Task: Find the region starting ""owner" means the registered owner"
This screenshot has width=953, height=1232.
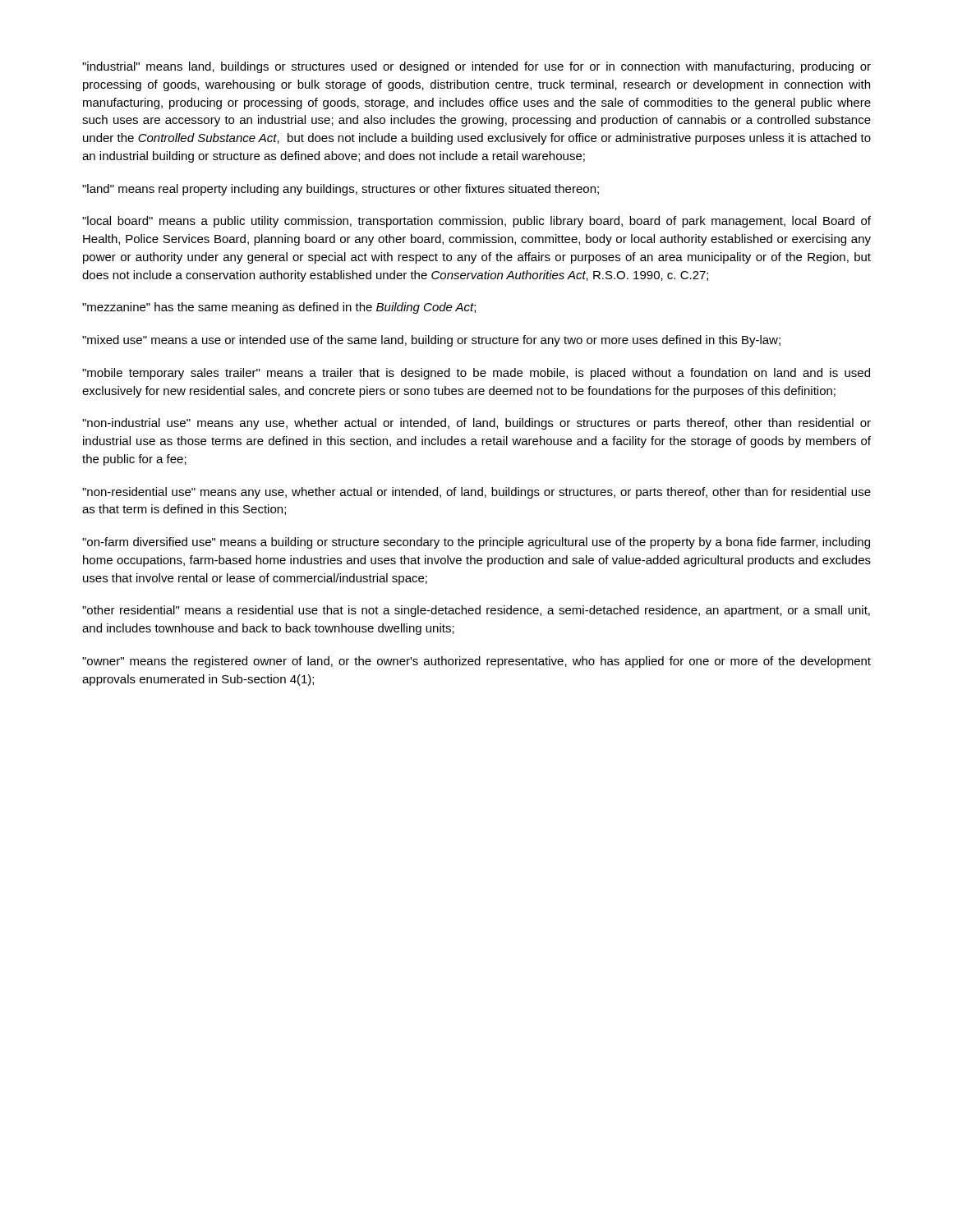Action: tap(476, 669)
